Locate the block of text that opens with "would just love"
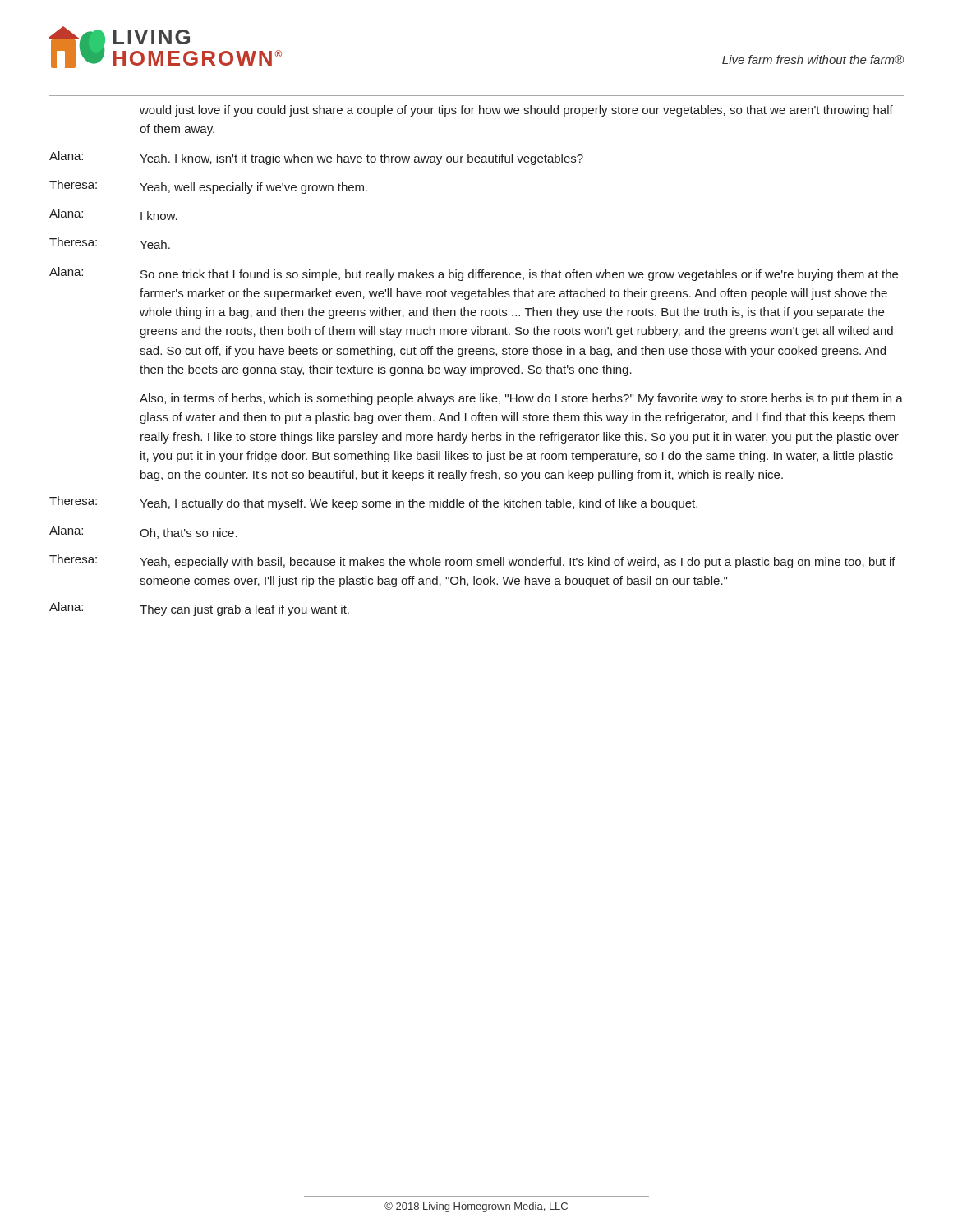The height and width of the screenshot is (1232, 953). point(476,119)
